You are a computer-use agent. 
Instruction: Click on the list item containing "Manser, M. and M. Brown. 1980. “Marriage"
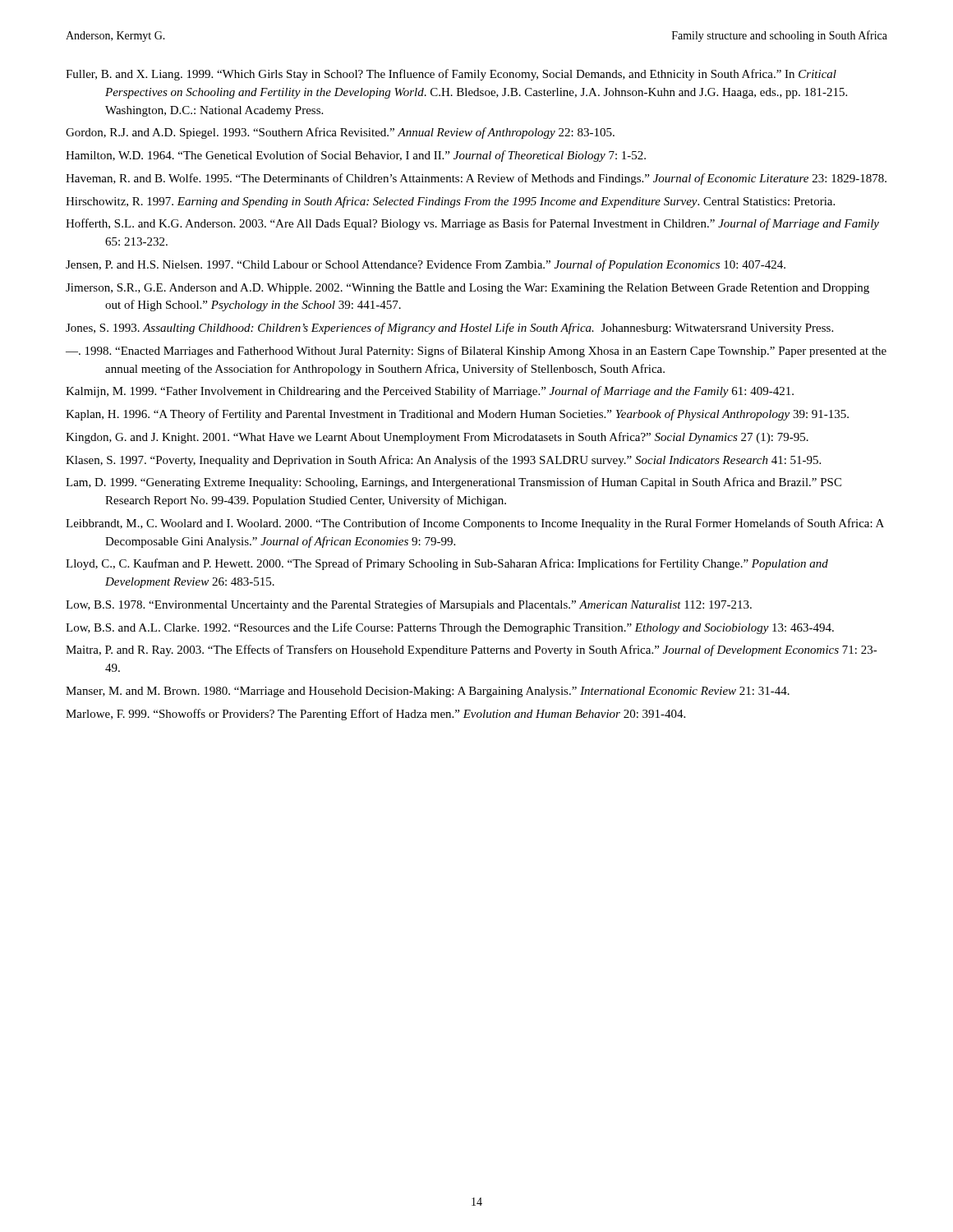pos(428,691)
